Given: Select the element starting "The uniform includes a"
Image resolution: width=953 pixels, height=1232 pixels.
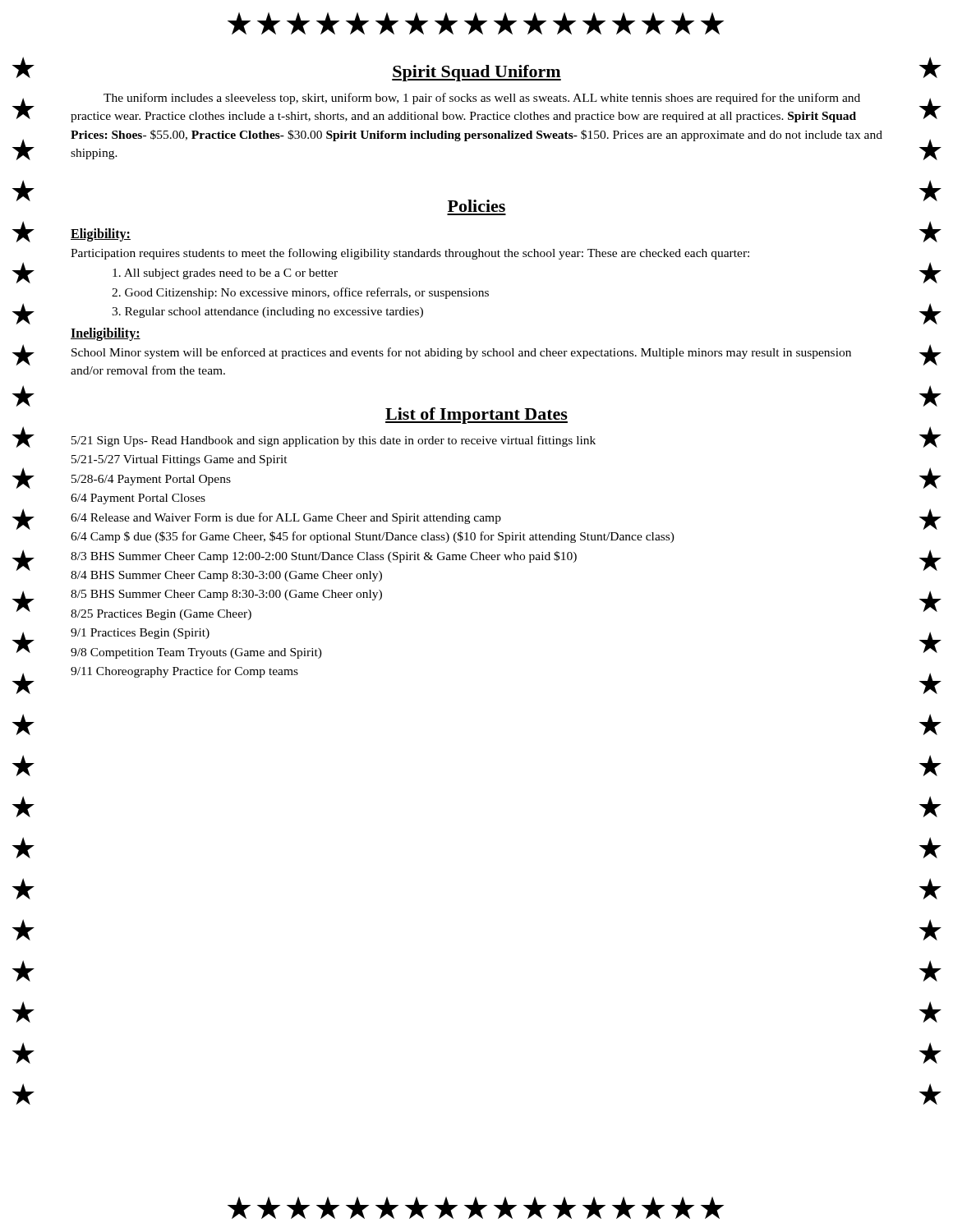Looking at the screenshot, I should tap(476, 125).
